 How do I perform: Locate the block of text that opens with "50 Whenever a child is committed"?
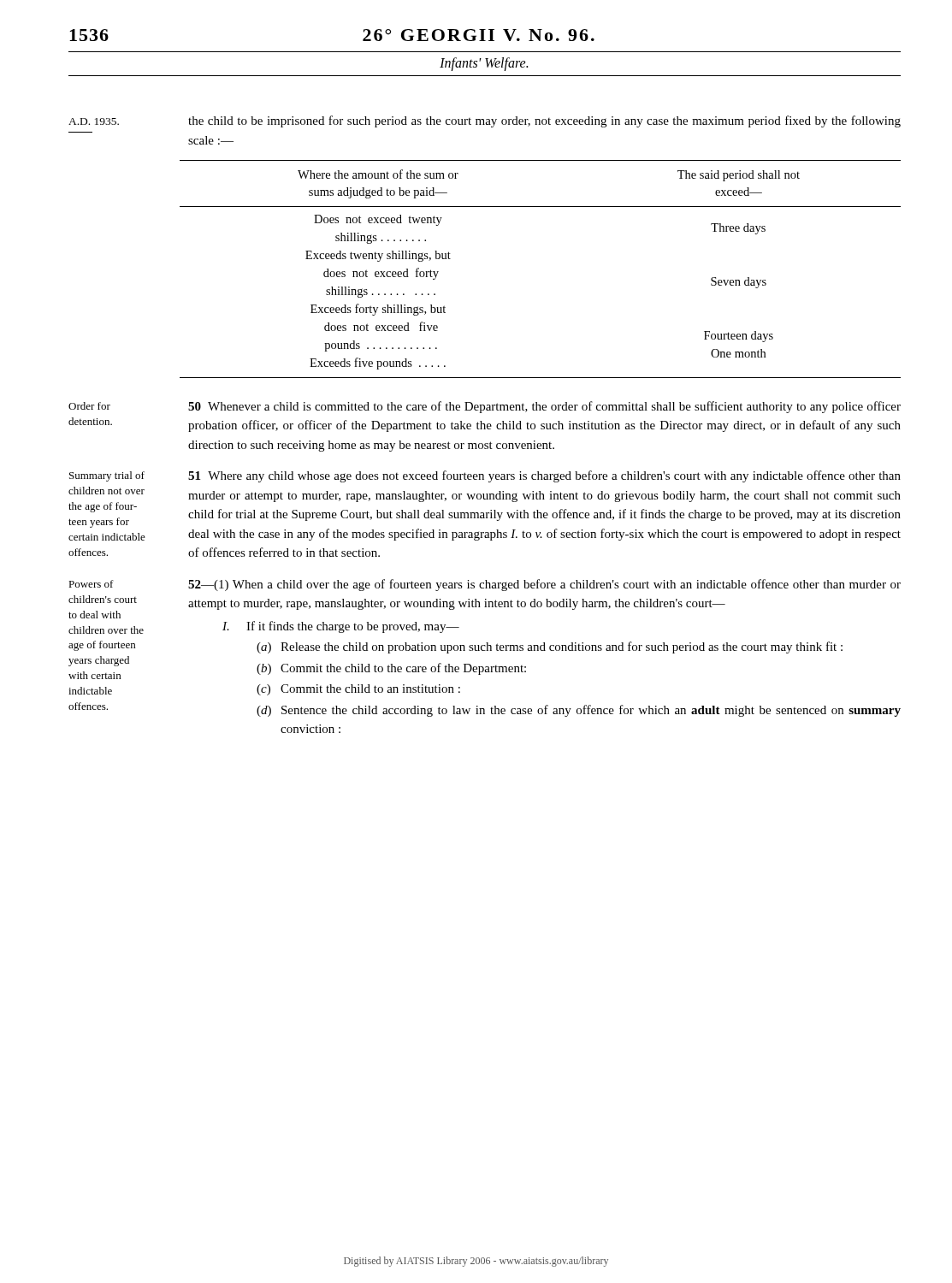[x=544, y=425]
